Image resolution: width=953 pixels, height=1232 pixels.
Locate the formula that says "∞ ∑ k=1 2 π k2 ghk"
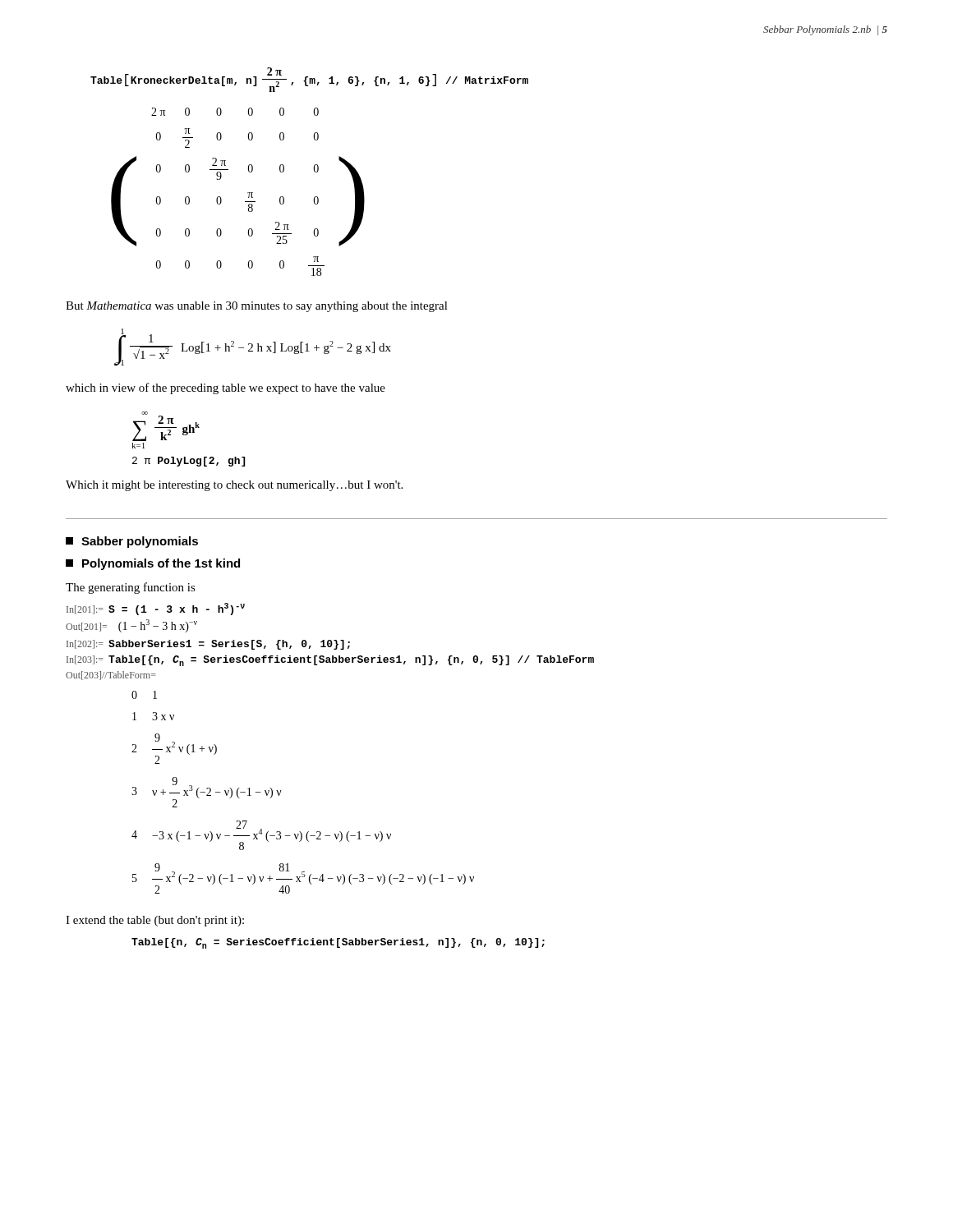pyautogui.click(x=165, y=428)
